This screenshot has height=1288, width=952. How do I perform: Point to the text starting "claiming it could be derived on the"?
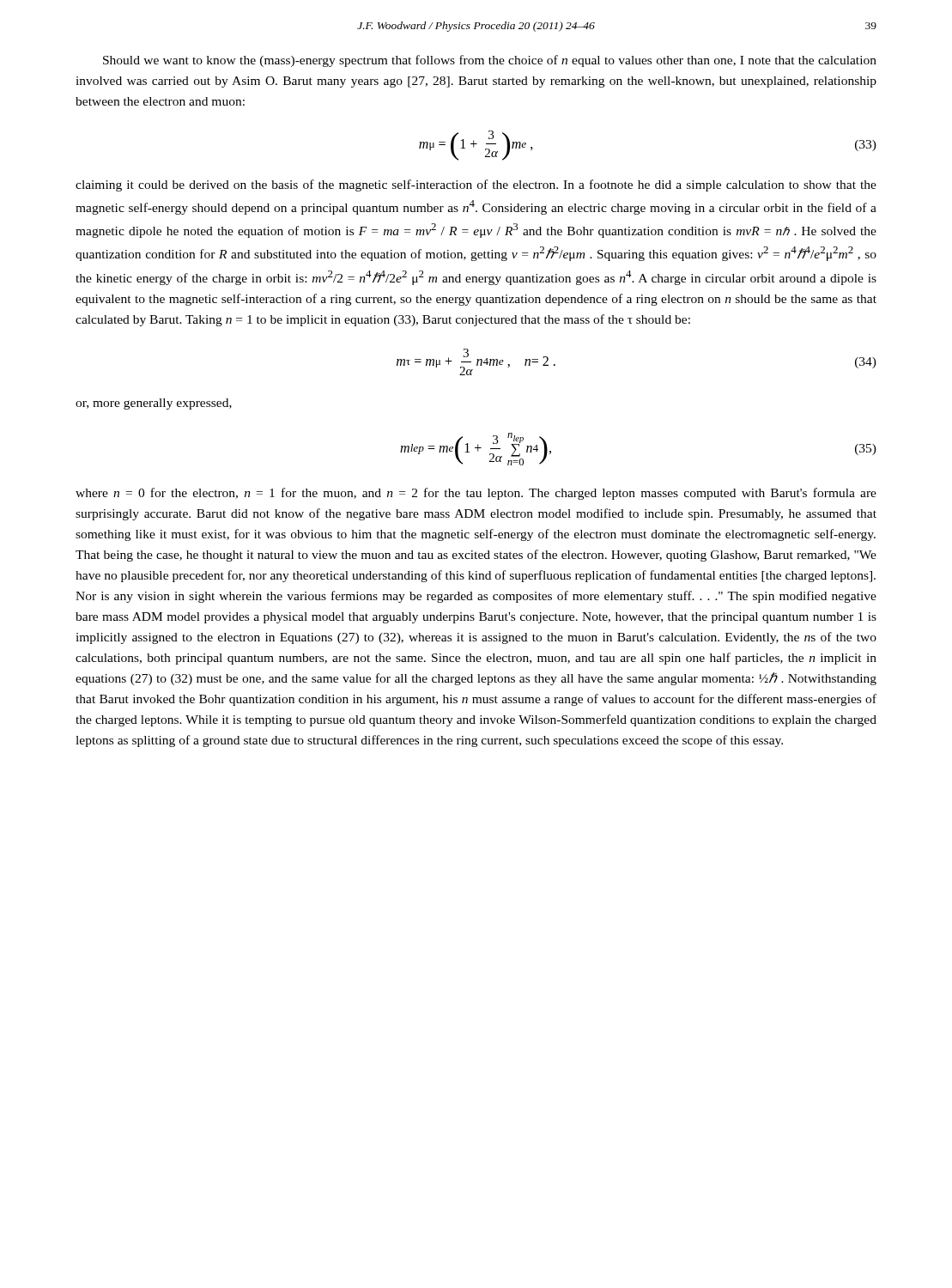[476, 252]
